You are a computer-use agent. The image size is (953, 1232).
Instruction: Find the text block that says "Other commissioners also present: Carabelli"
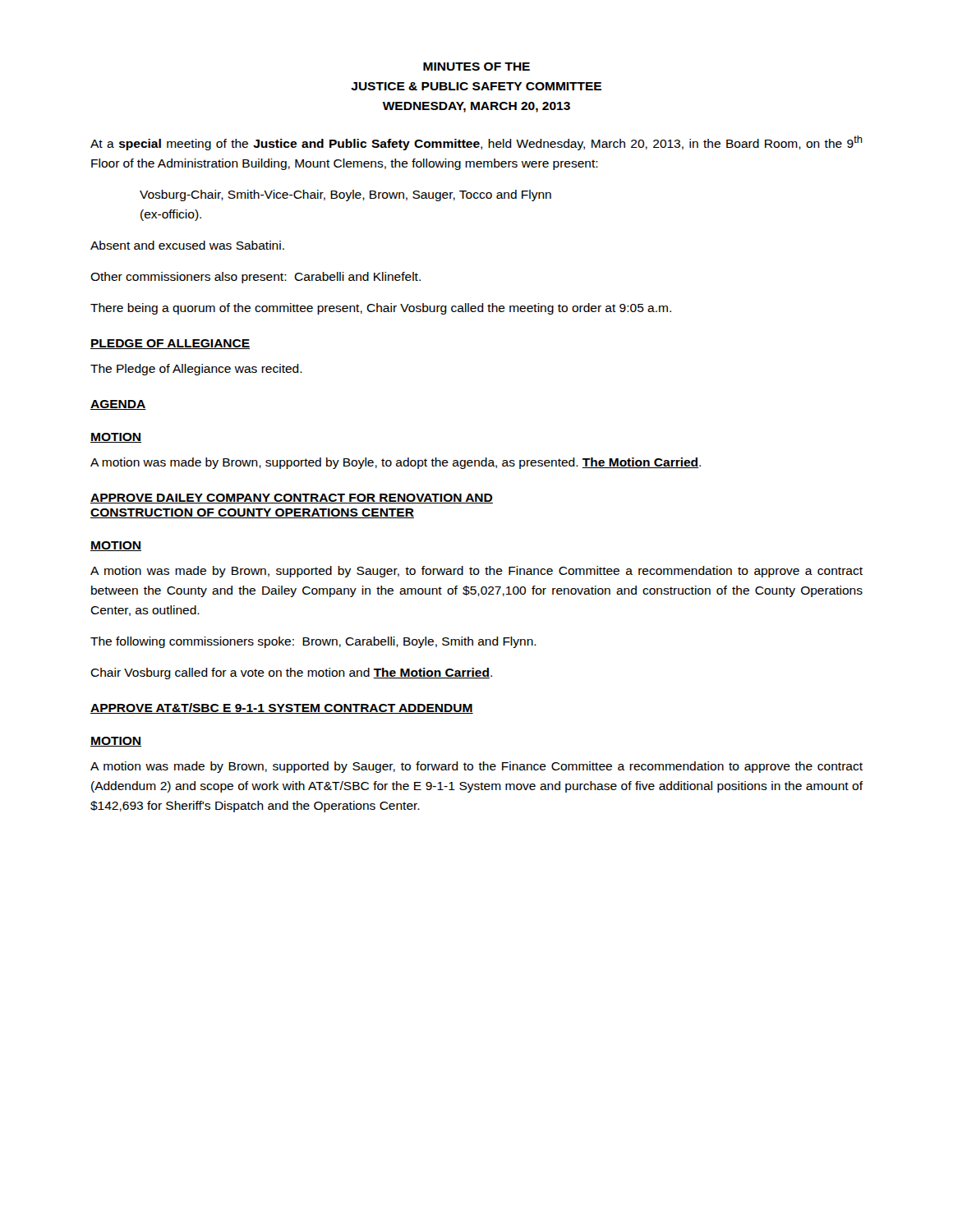pyautogui.click(x=256, y=278)
